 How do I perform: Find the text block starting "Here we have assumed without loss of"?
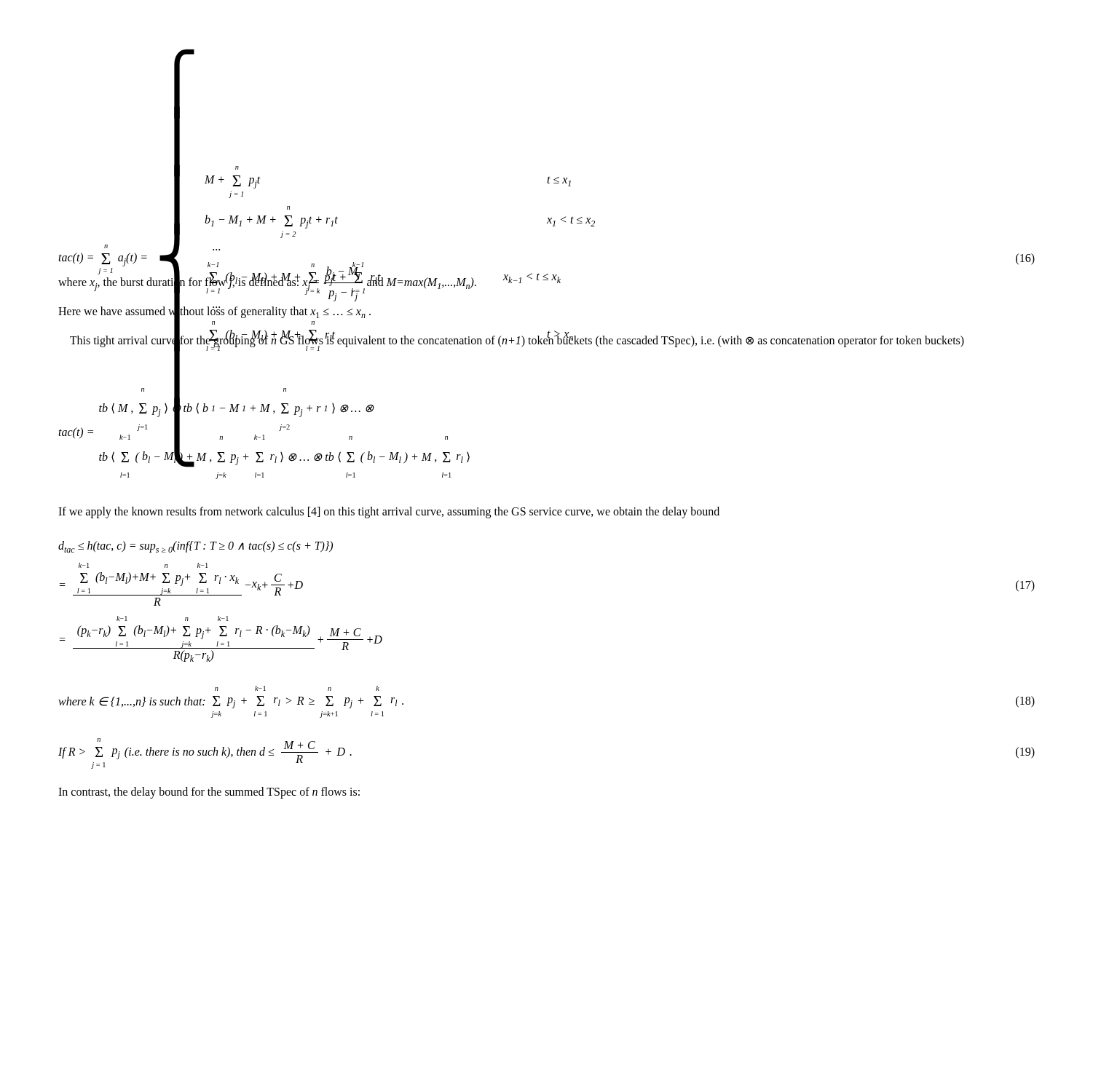(215, 313)
